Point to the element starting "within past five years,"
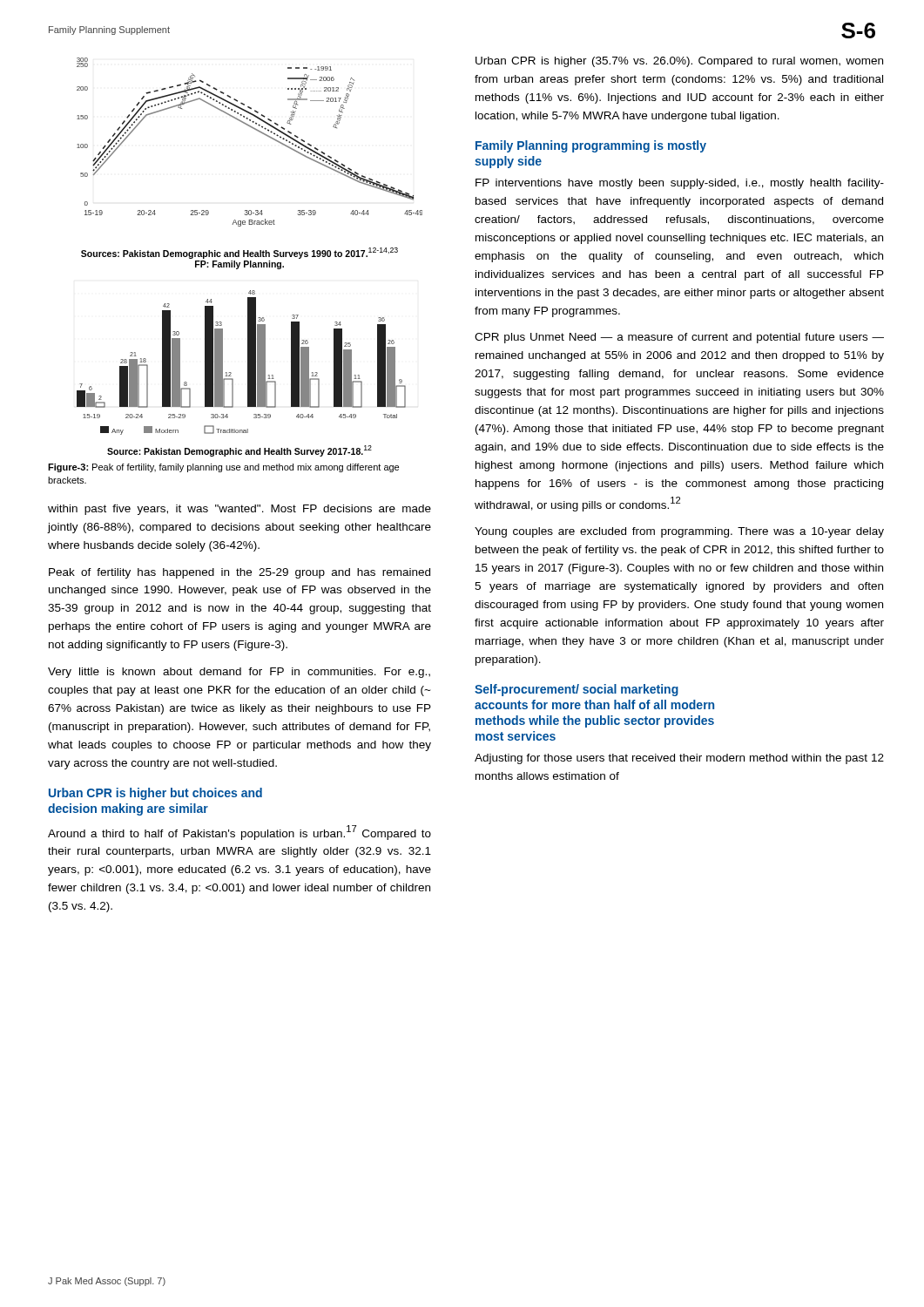 (239, 527)
